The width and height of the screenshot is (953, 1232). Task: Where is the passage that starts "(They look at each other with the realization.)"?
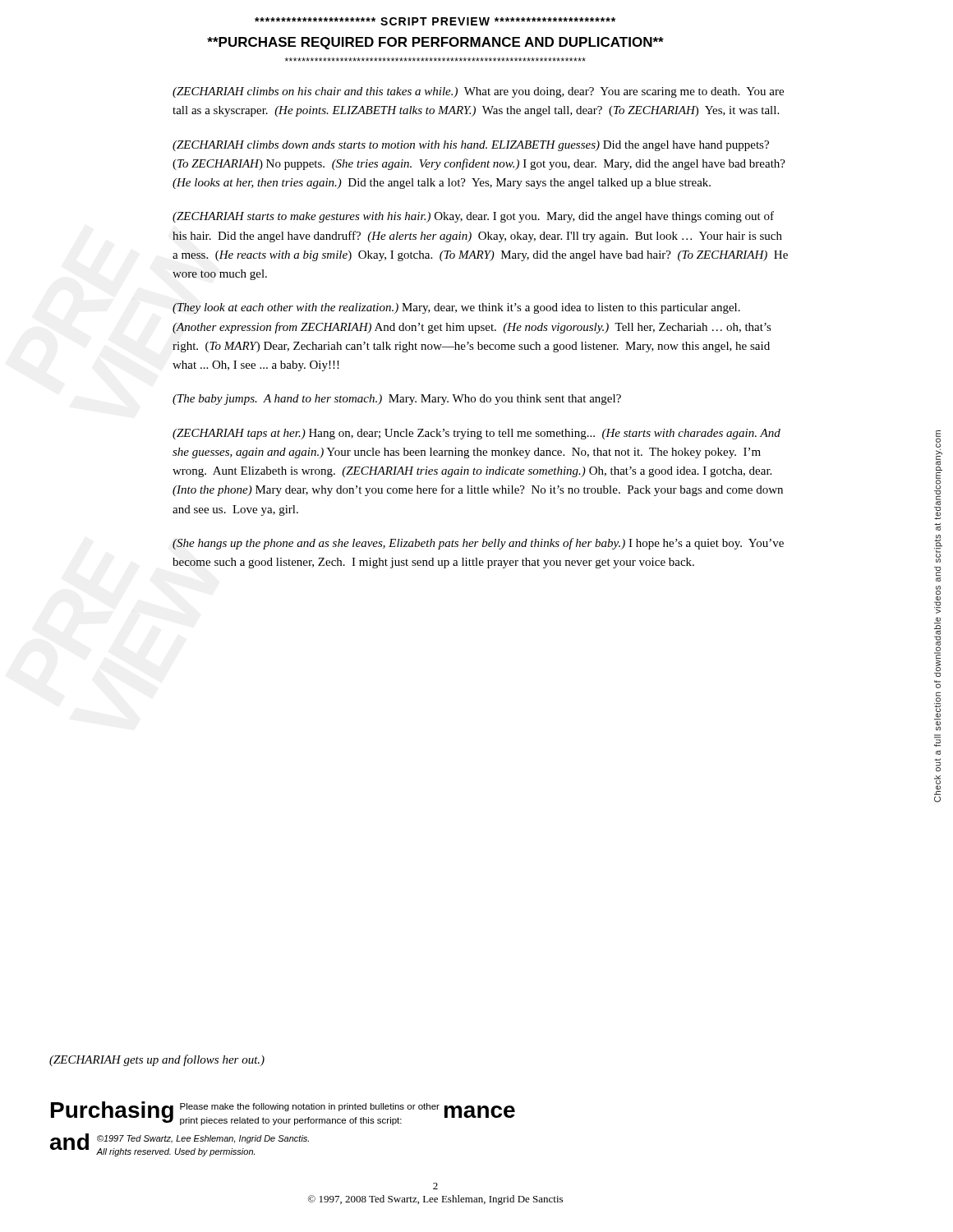point(472,336)
